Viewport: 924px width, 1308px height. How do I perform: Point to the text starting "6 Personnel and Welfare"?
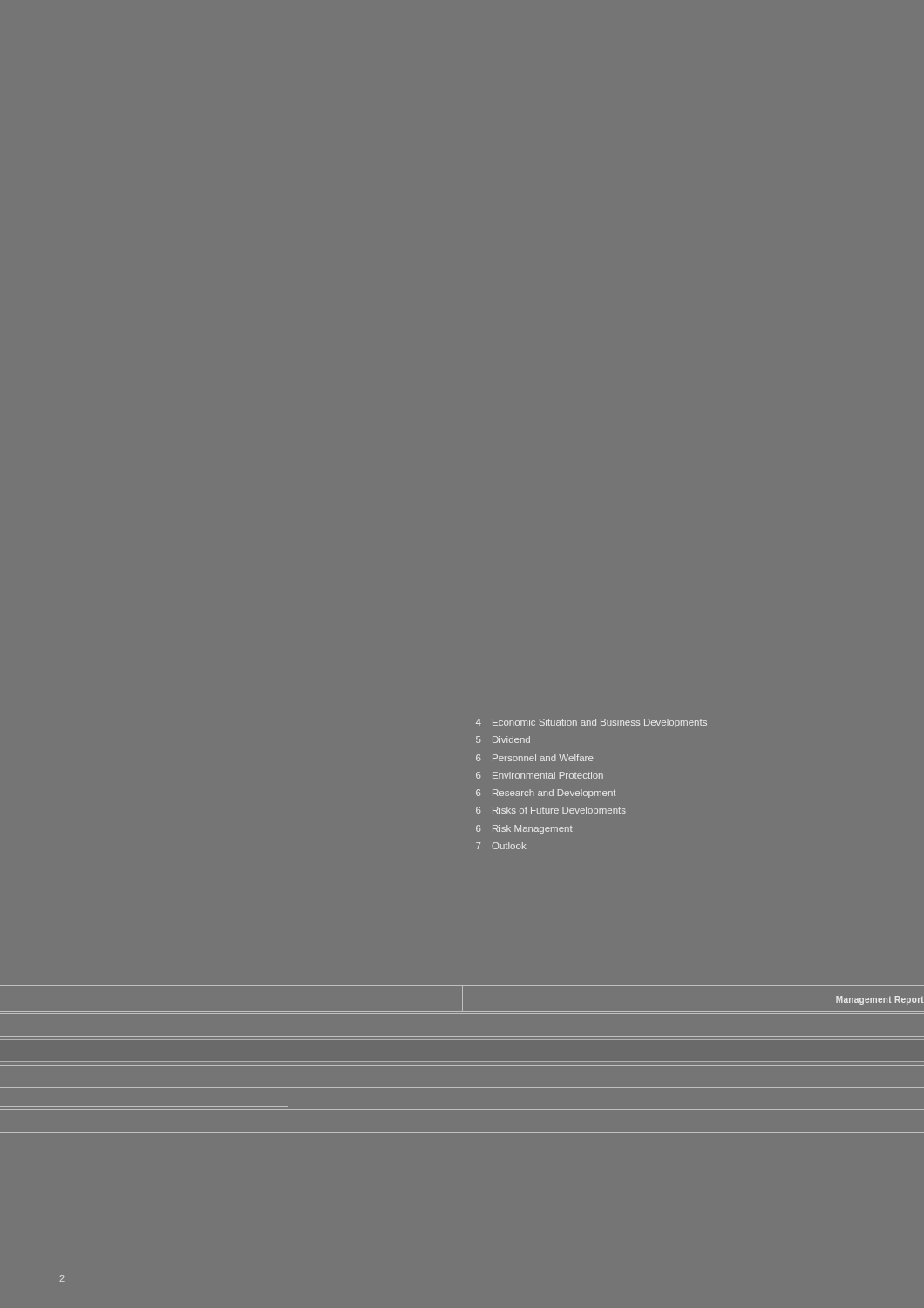528,758
